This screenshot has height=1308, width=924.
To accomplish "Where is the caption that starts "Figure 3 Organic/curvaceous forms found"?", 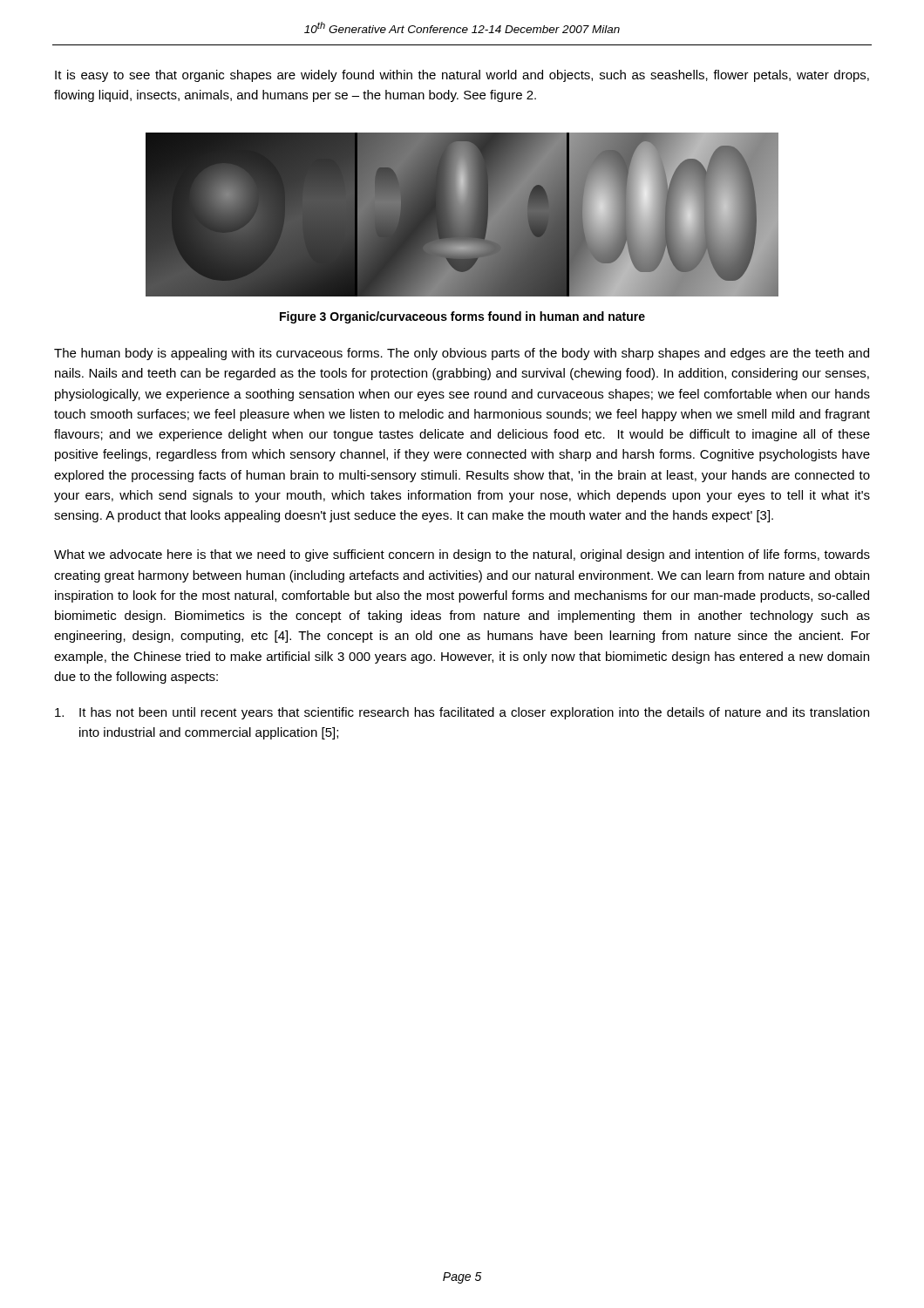I will [462, 317].
